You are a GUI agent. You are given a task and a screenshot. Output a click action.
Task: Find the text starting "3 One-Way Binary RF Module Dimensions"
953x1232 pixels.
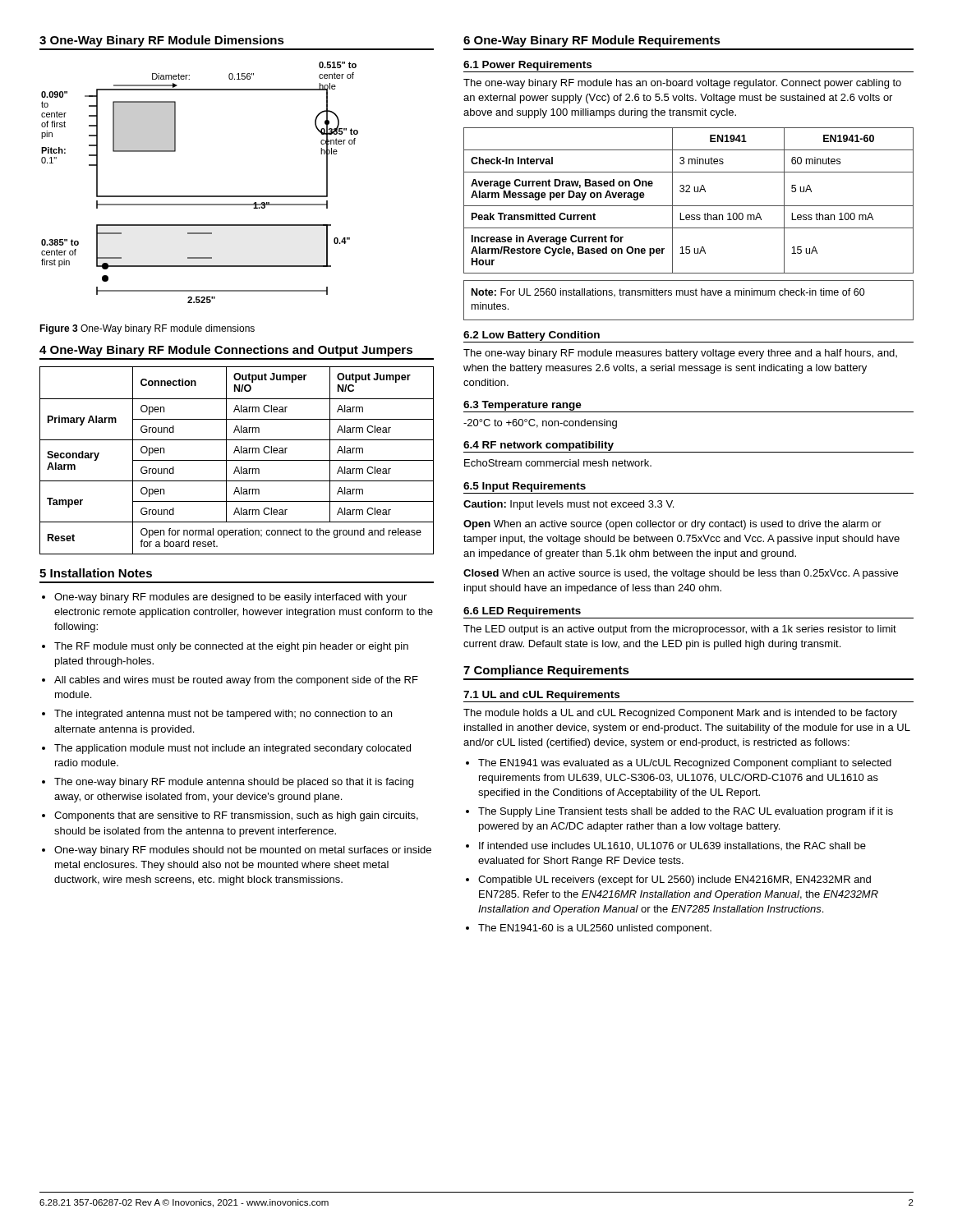(237, 42)
